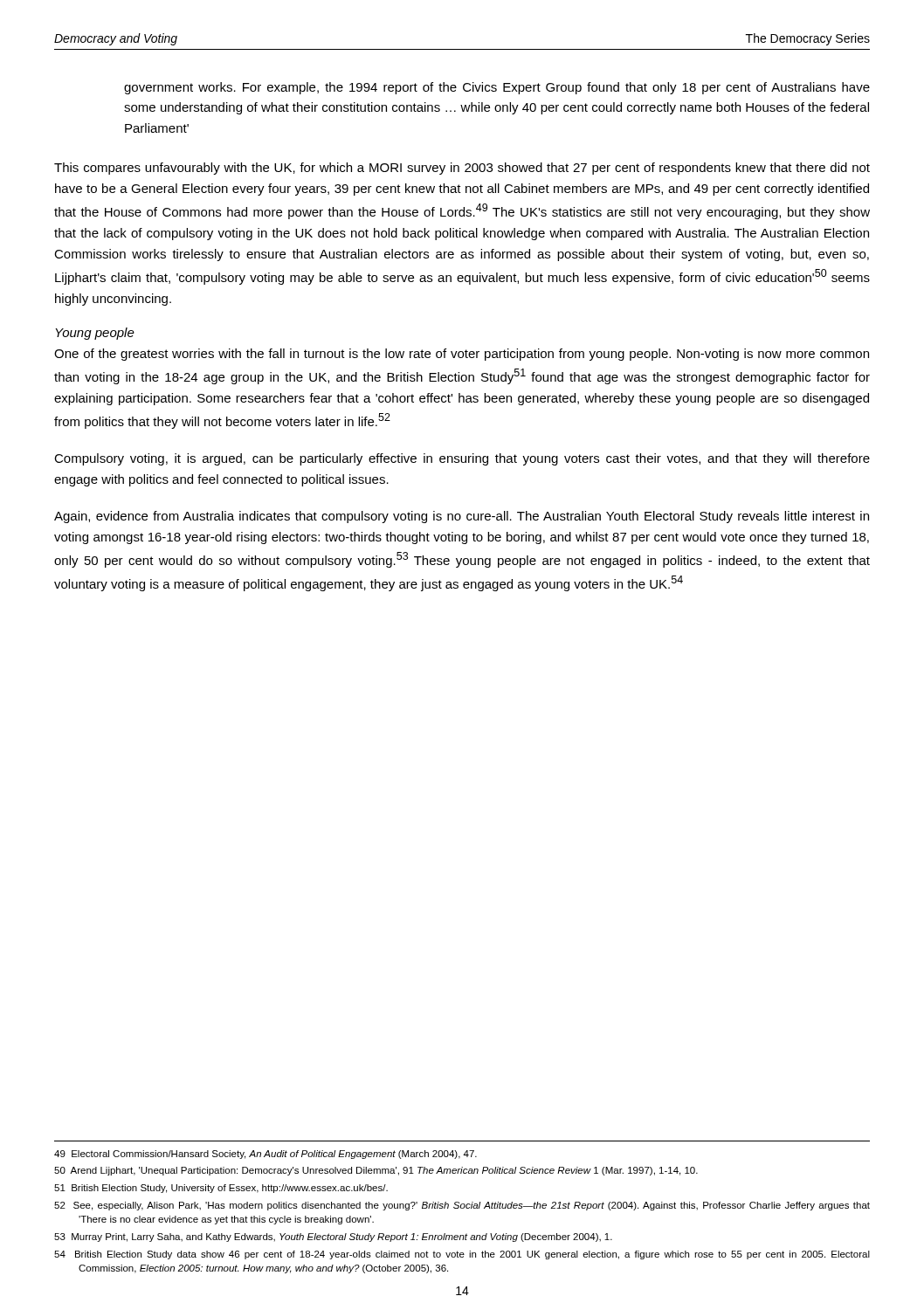
Task: Locate the footnote containing "52 See, especially, Alison"
Action: click(x=462, y=1212)
